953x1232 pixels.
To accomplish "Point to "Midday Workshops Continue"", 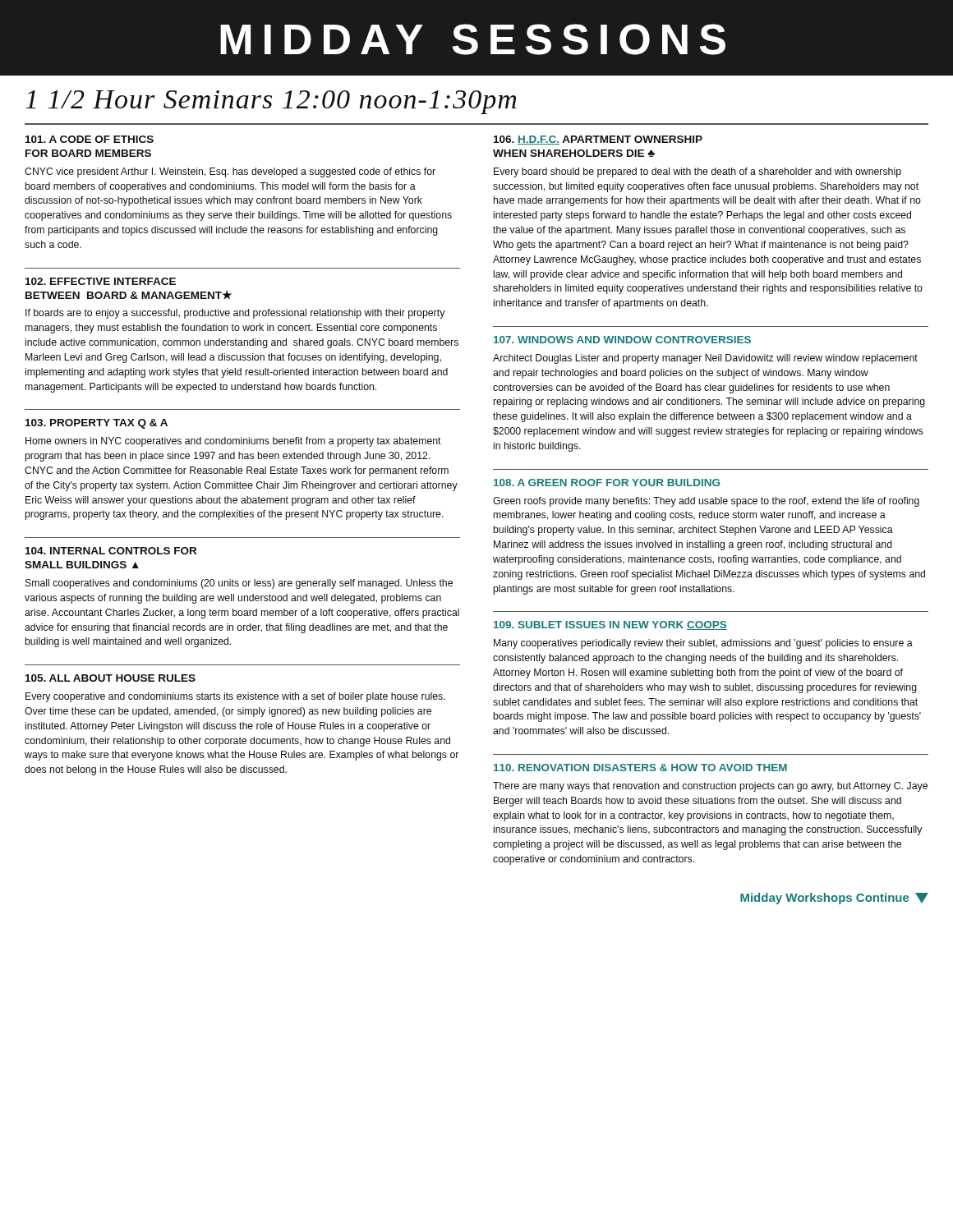I will coord(834,899).
